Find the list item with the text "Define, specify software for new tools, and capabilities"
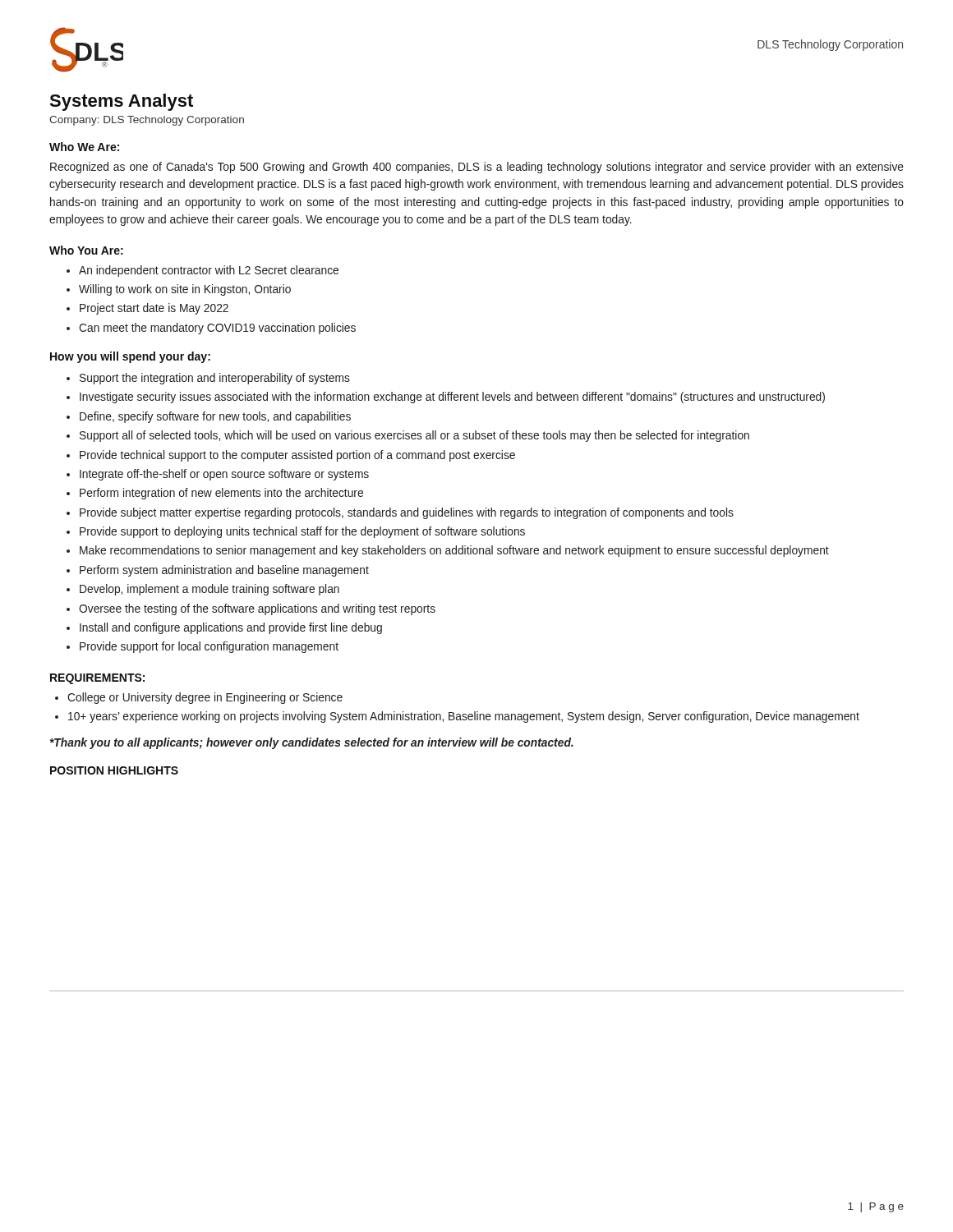This screenshot has height=1232, width=953. tap(215, 417)
